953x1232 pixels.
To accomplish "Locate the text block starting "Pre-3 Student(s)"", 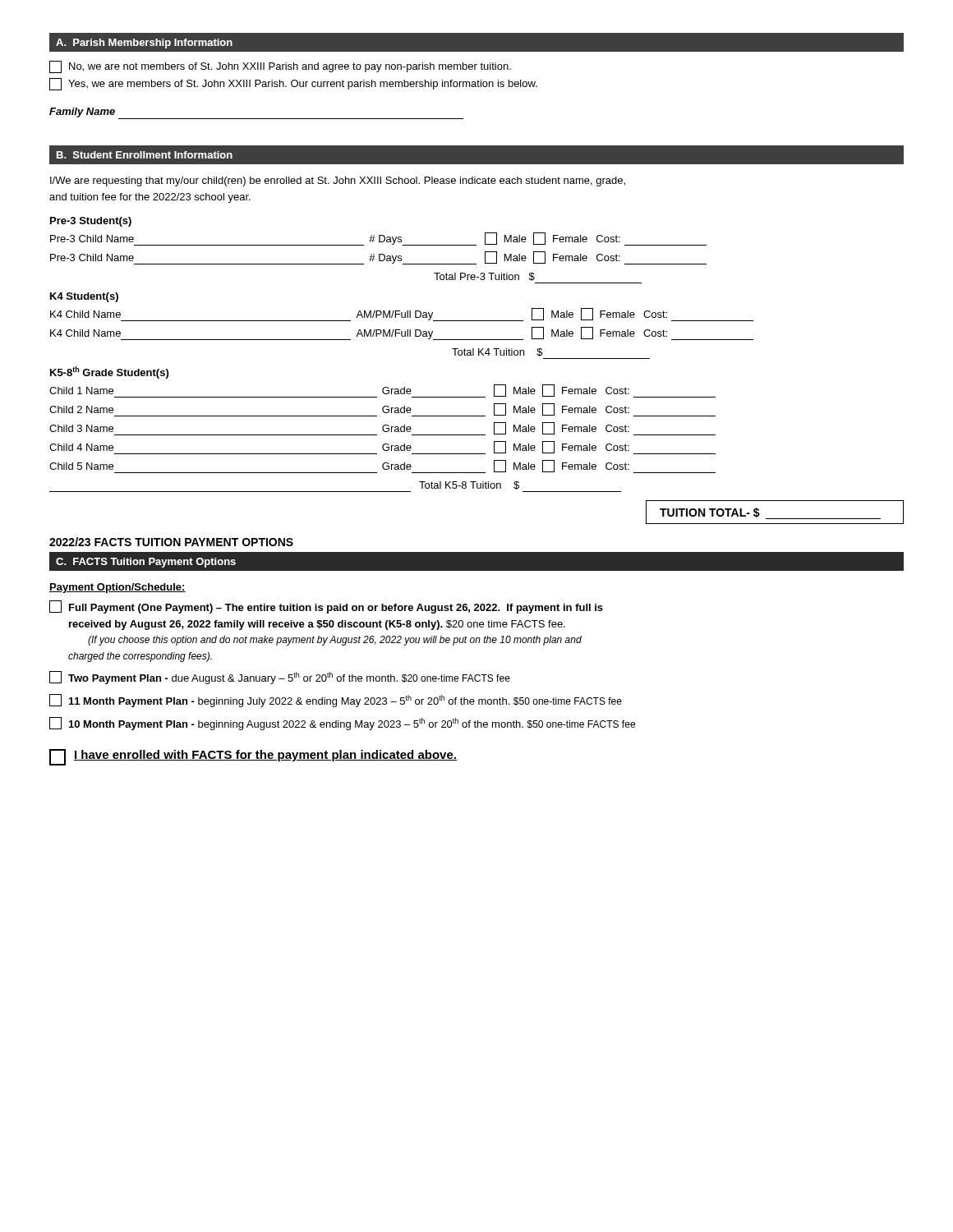I will click(x=91, y=221).
